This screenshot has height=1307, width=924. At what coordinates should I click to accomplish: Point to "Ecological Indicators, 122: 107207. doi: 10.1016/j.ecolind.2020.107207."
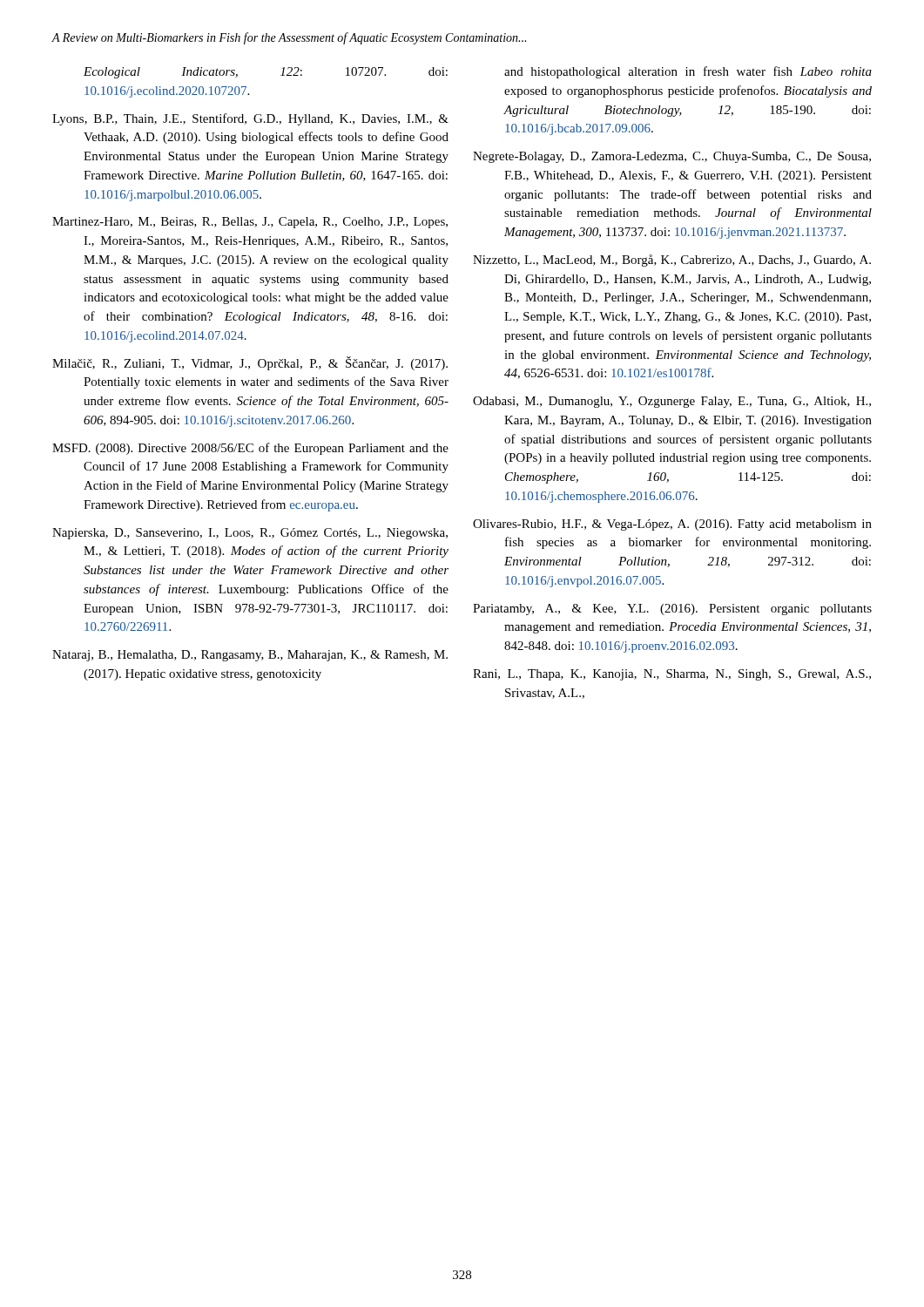coord(114,73)
